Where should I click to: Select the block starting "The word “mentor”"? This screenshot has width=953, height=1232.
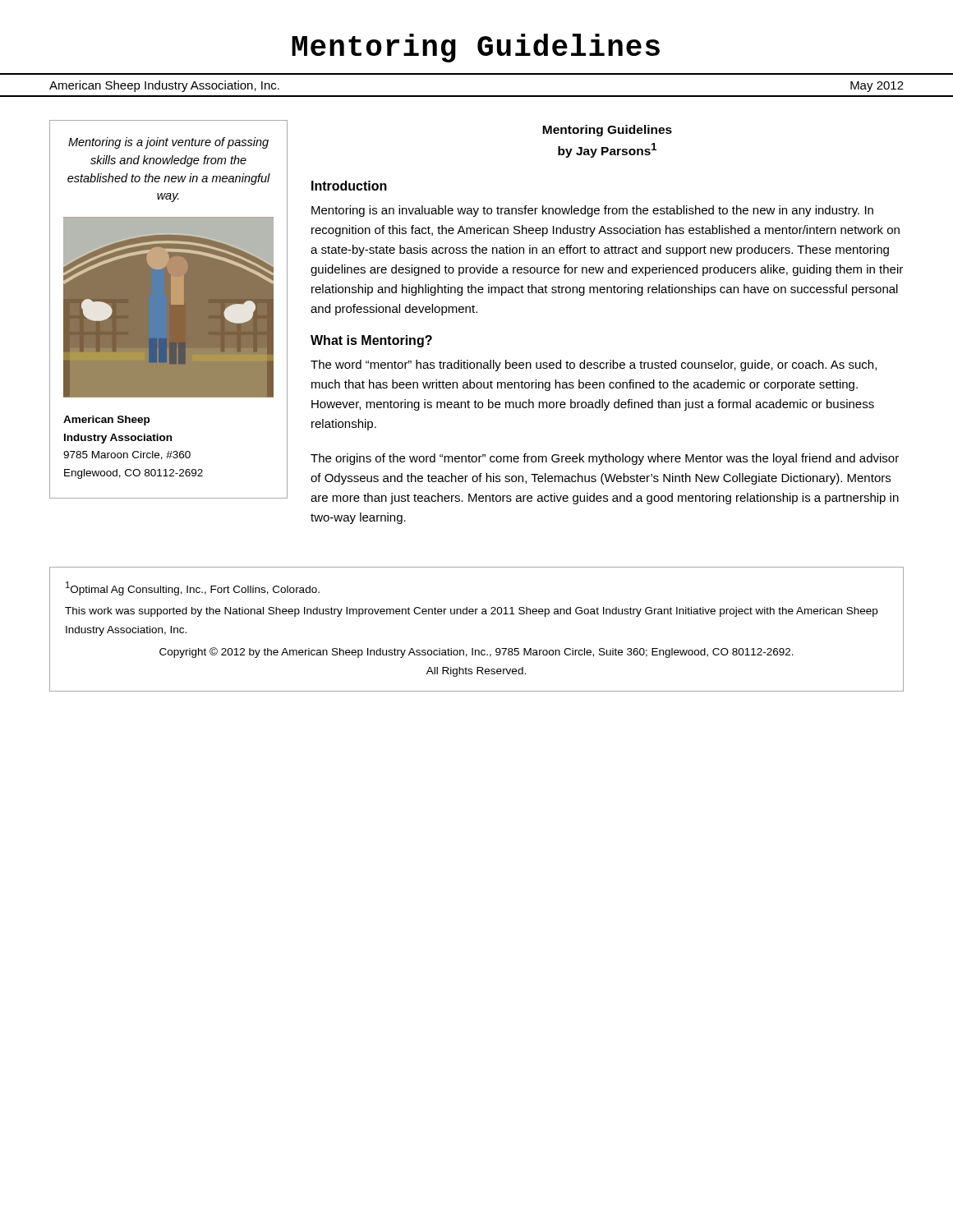594,394
